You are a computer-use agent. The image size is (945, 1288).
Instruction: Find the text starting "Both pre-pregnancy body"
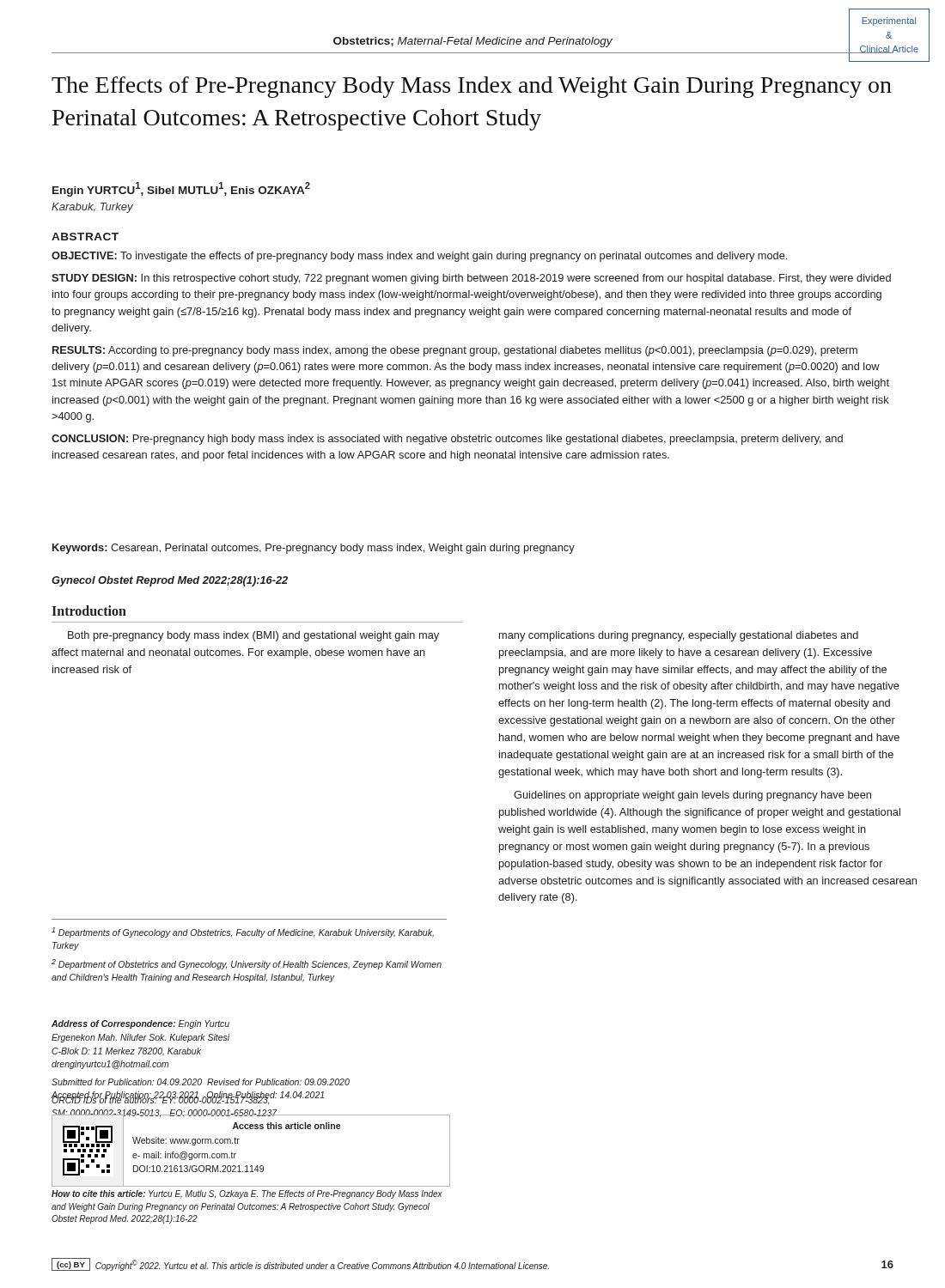point(249,652)
